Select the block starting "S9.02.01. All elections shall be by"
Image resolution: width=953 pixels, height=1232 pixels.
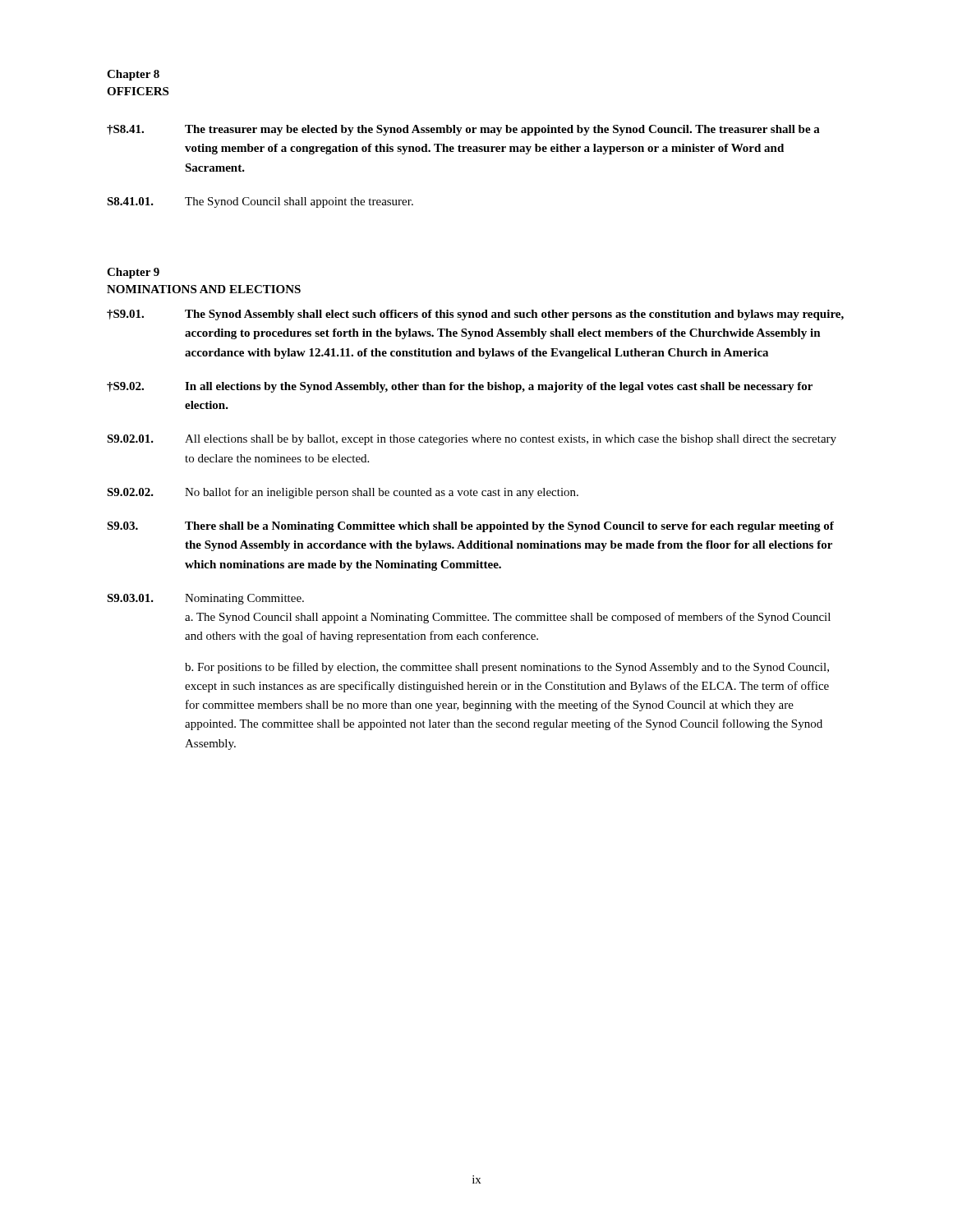[x=476, y=449]
